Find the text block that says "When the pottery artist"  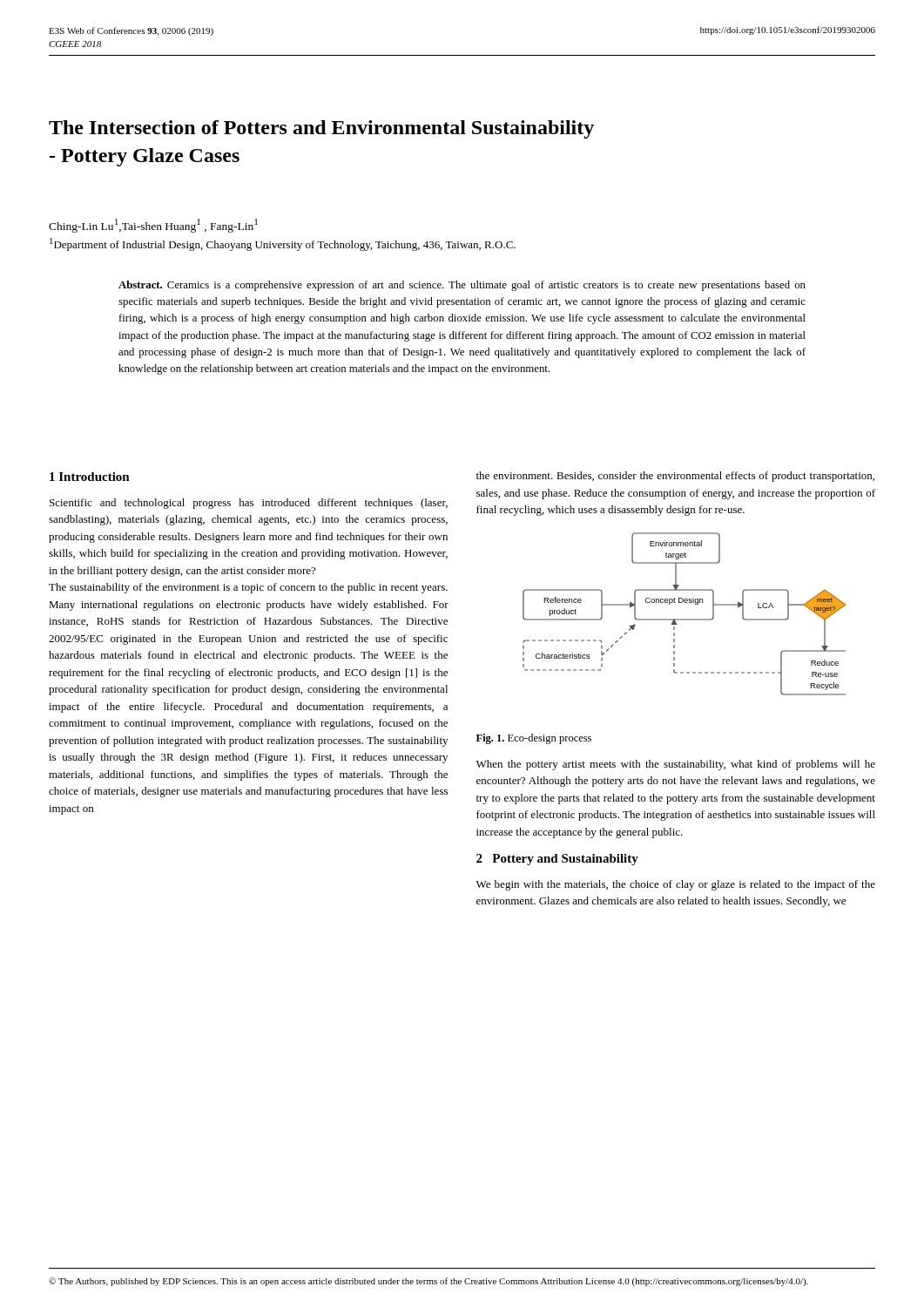coord(676,798)
